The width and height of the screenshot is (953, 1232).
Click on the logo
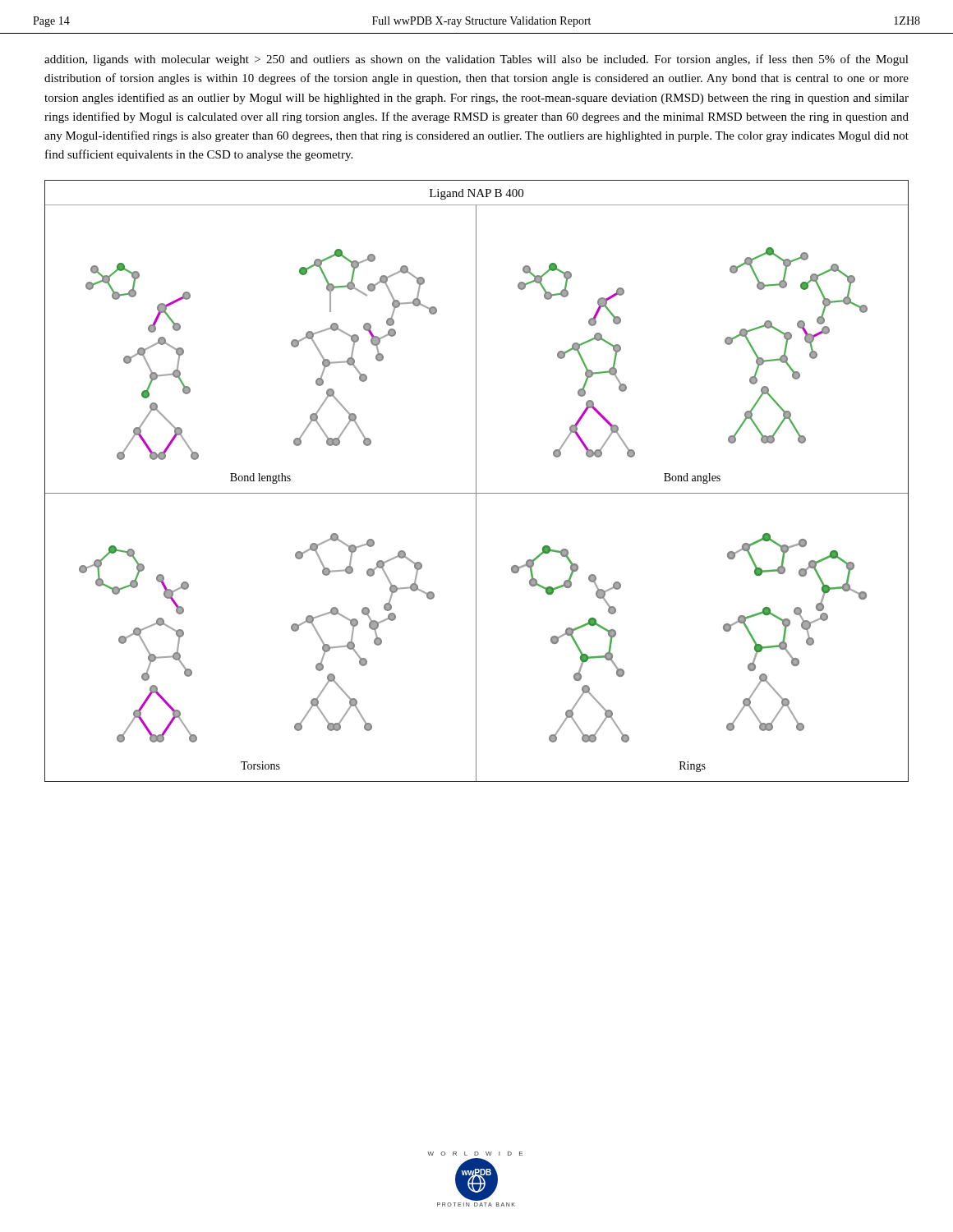pyautogui.click(x=476, y=1179)
